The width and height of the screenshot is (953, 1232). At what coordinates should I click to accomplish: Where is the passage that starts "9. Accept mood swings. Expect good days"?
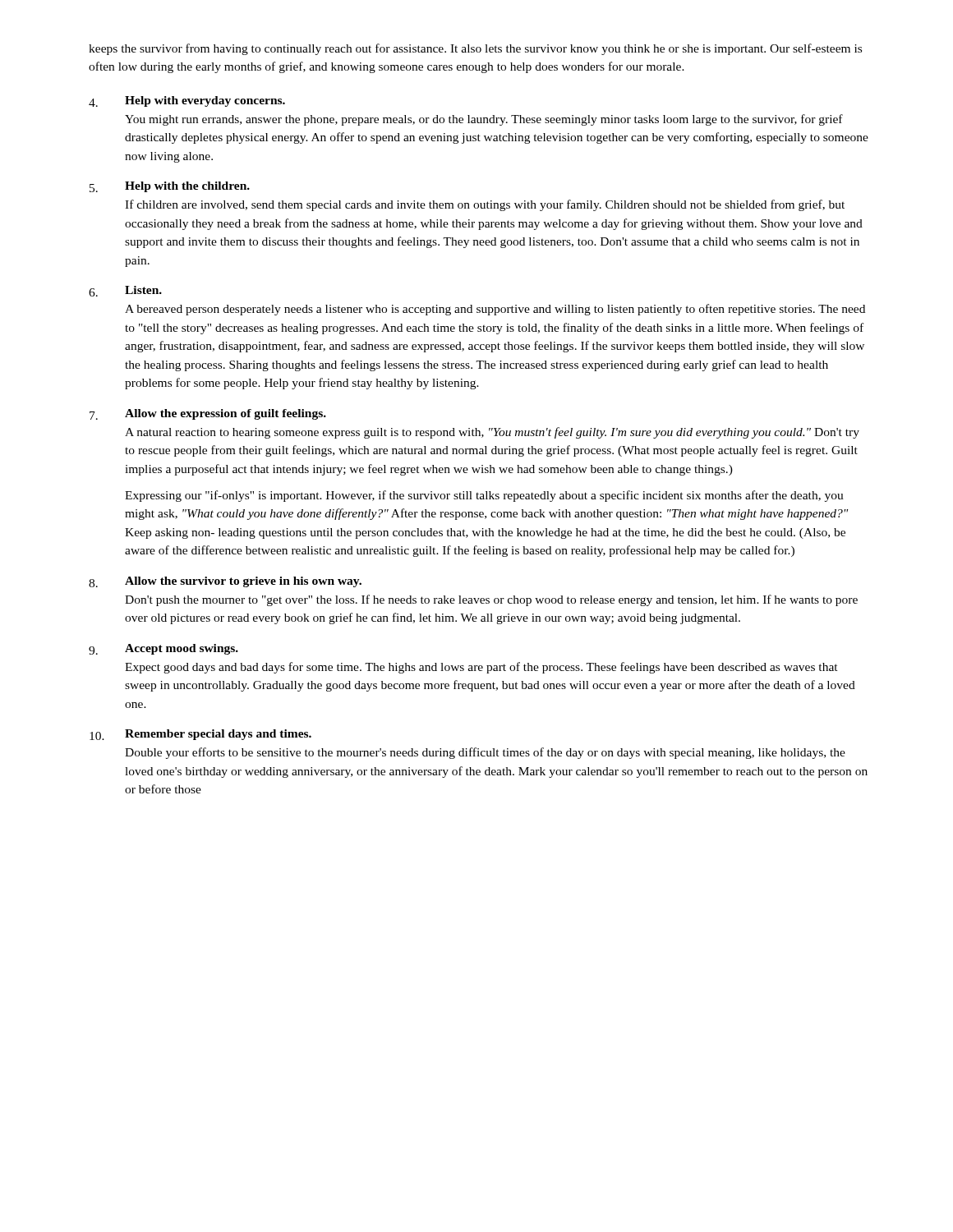(x=480, y=677)
